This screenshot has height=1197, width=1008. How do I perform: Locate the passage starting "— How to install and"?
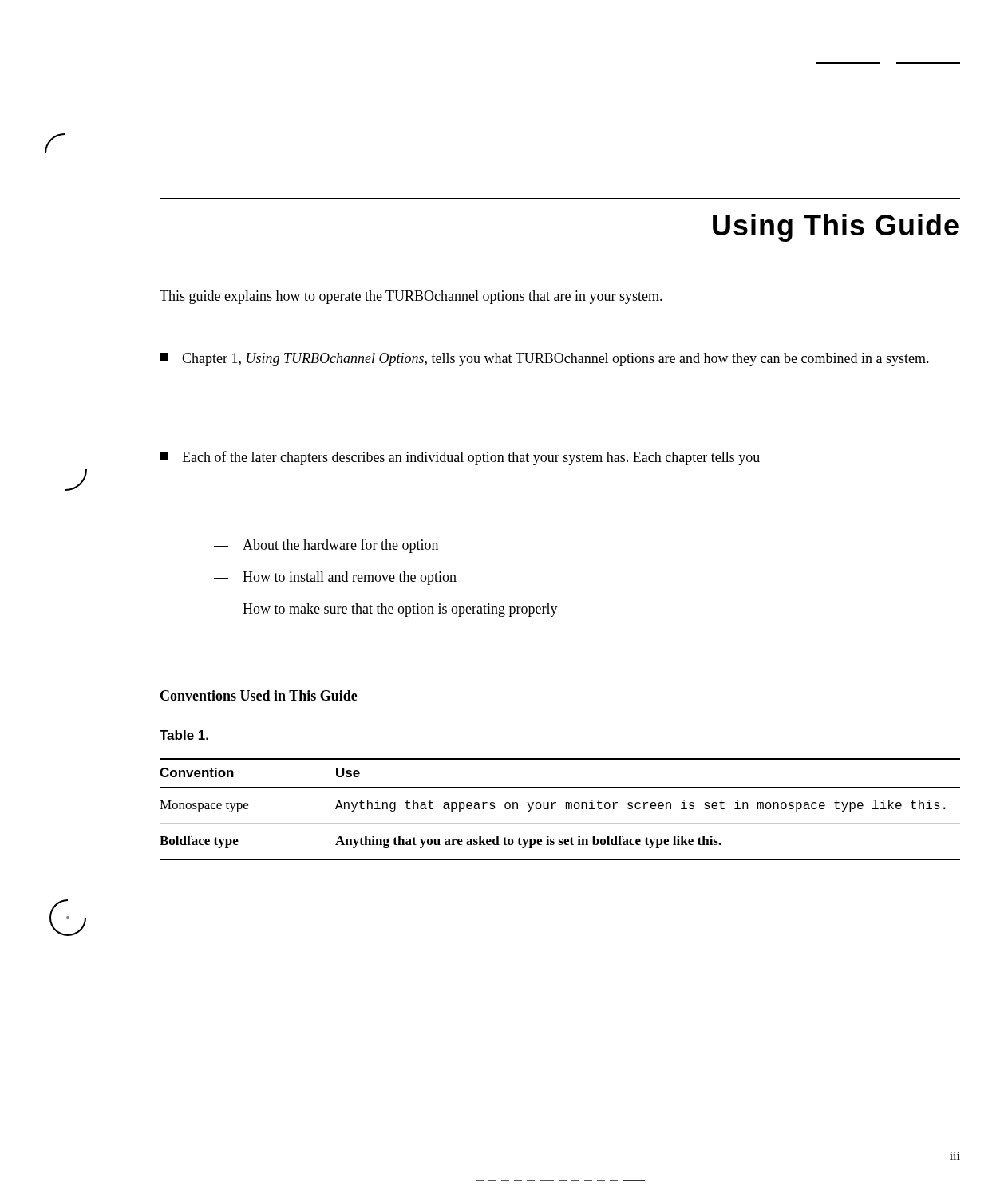335,578
